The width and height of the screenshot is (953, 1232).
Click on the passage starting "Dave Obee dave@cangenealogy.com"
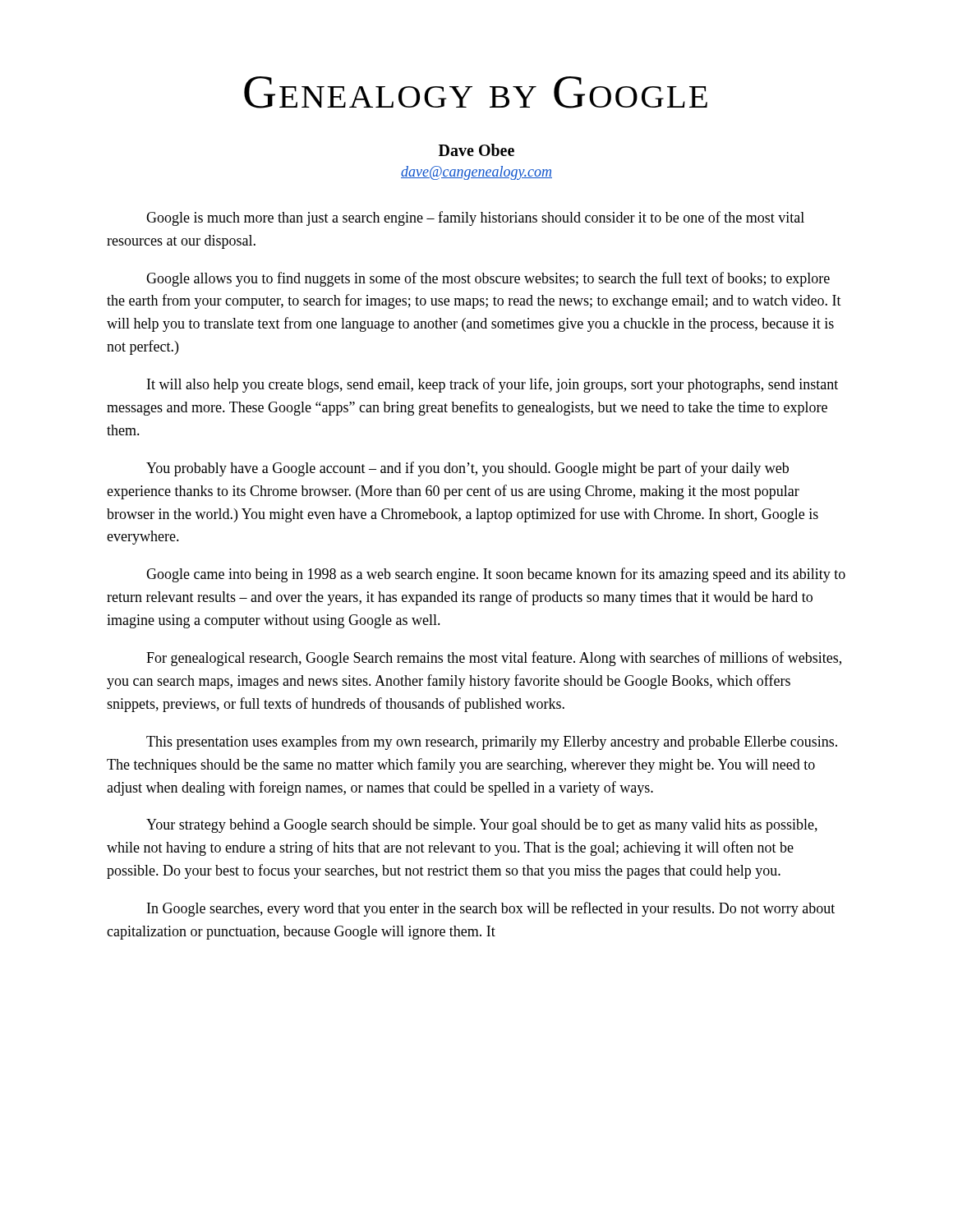(x=476, y=161)
